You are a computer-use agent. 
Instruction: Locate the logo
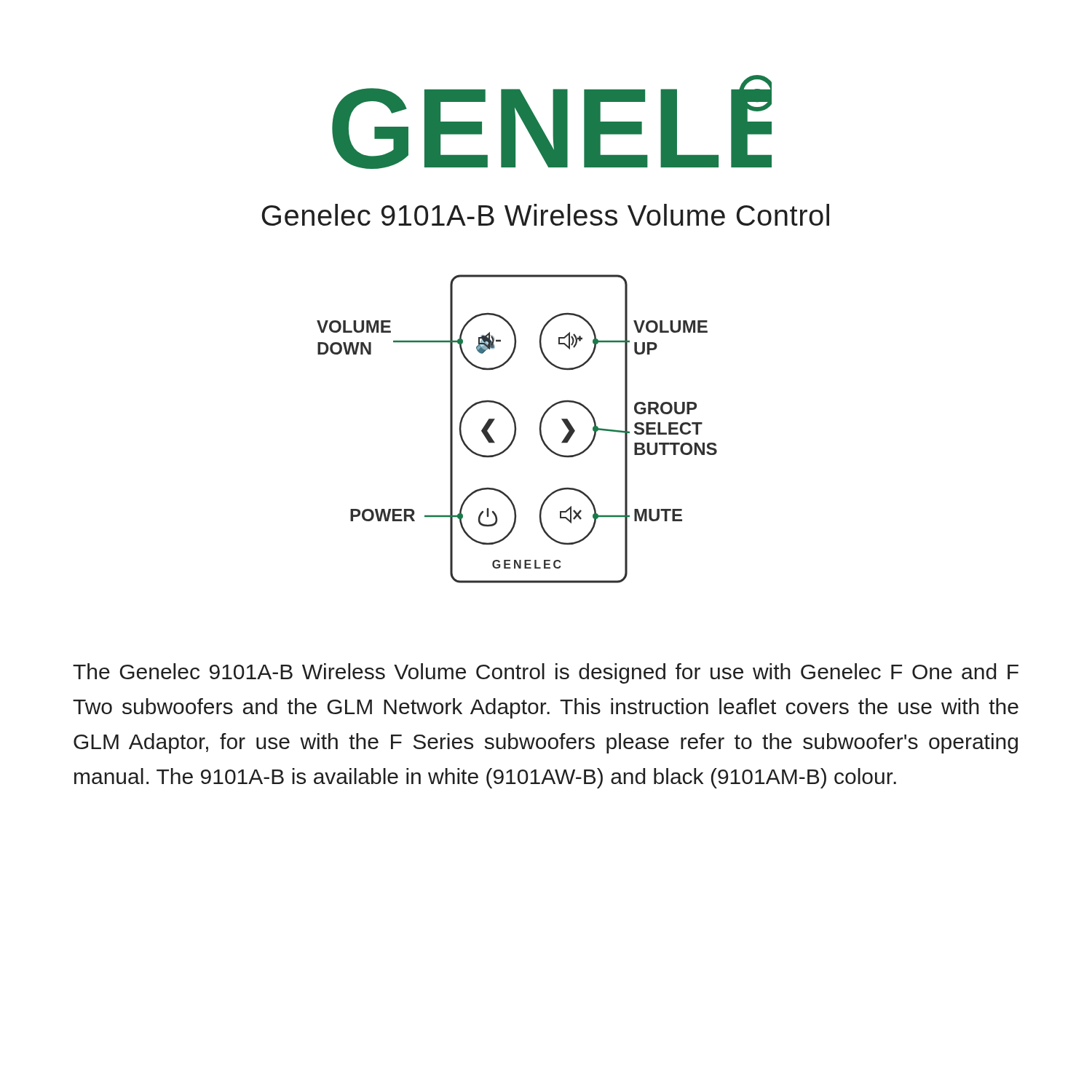tap(546, 125)
